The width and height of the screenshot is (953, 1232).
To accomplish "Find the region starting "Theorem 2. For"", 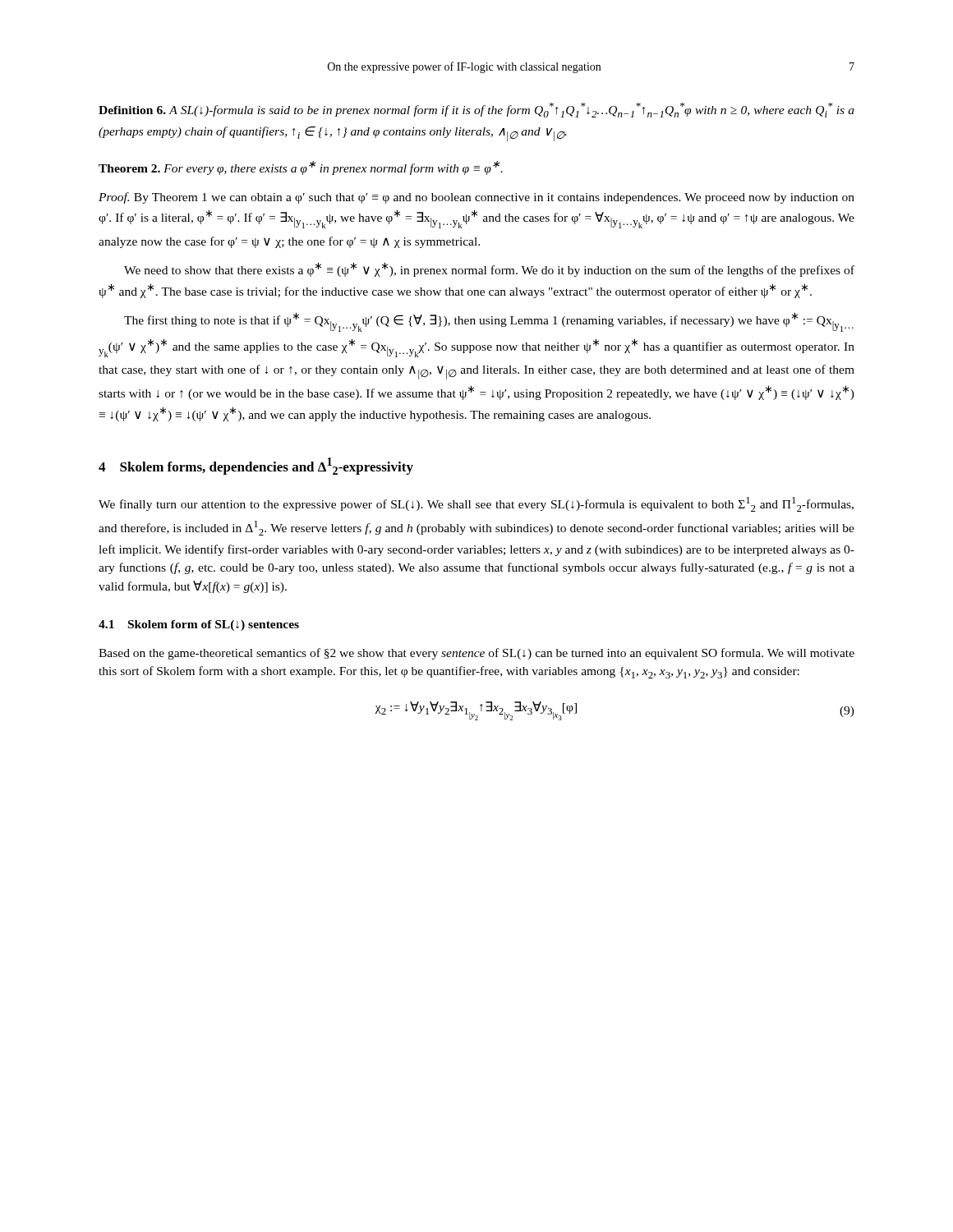I will point(476,167).
